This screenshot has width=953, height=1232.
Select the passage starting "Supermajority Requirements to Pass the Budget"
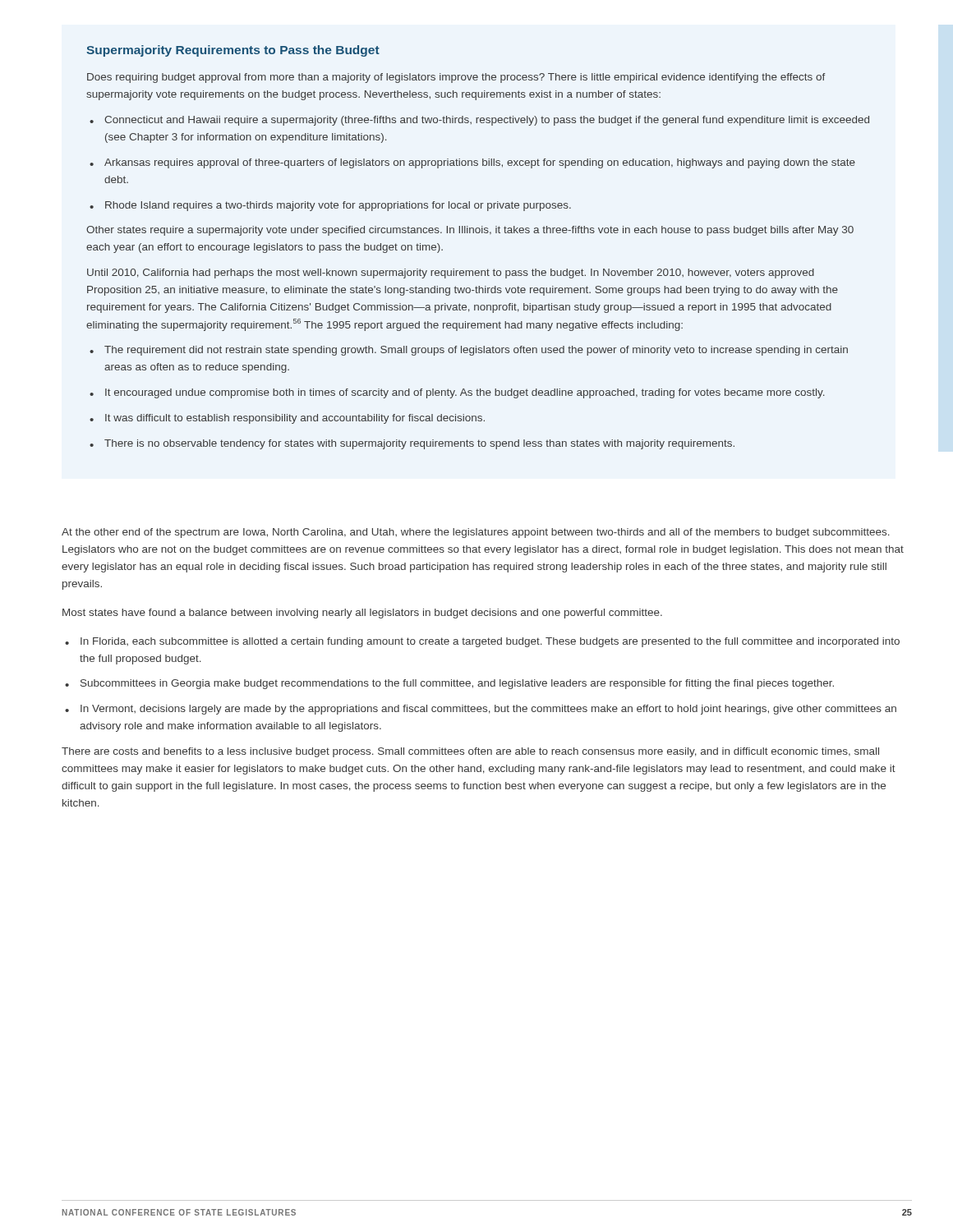tap(233, 50)
